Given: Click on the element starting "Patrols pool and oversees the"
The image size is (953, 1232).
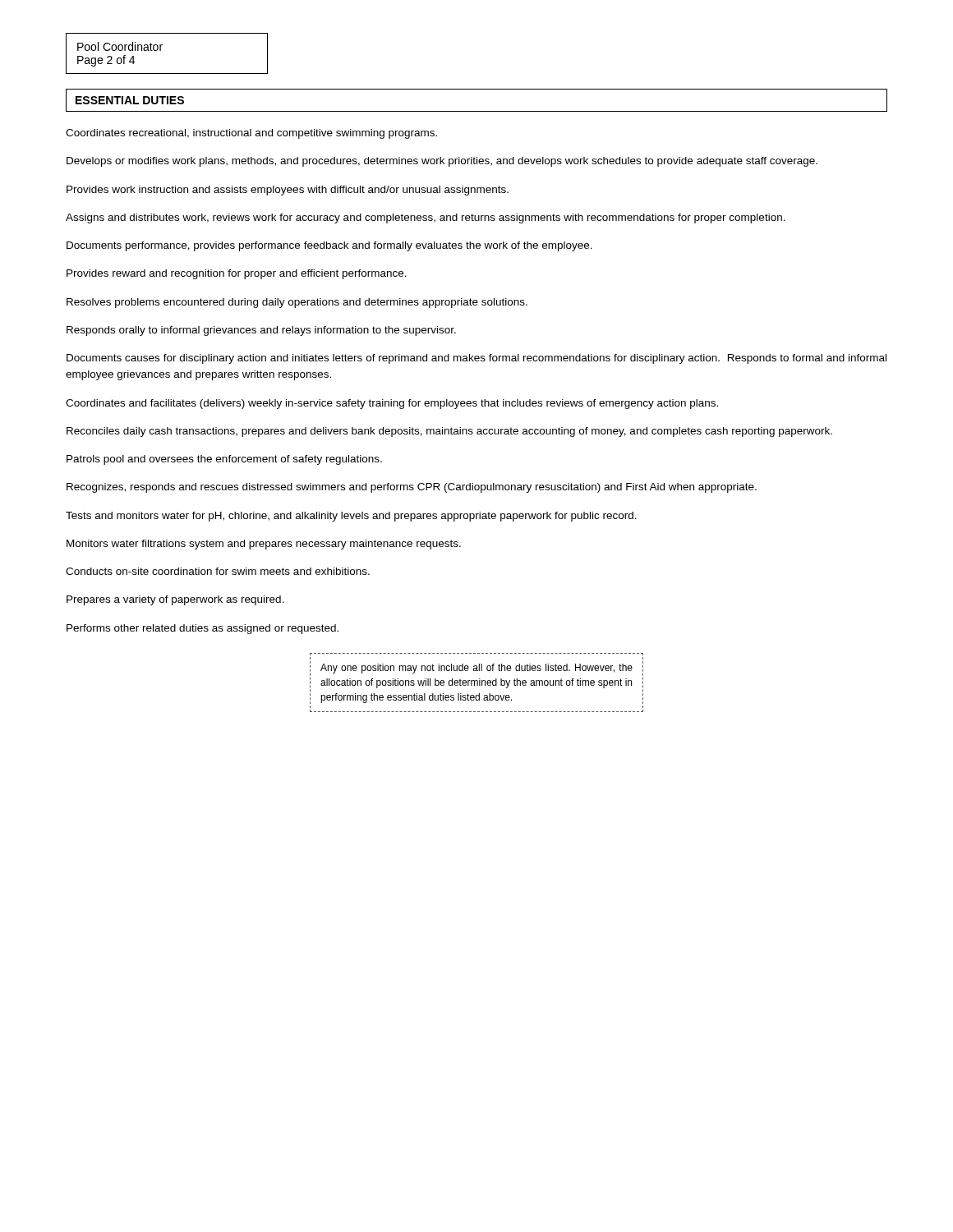Looking at the screenshot, I should tap(224, 459).
